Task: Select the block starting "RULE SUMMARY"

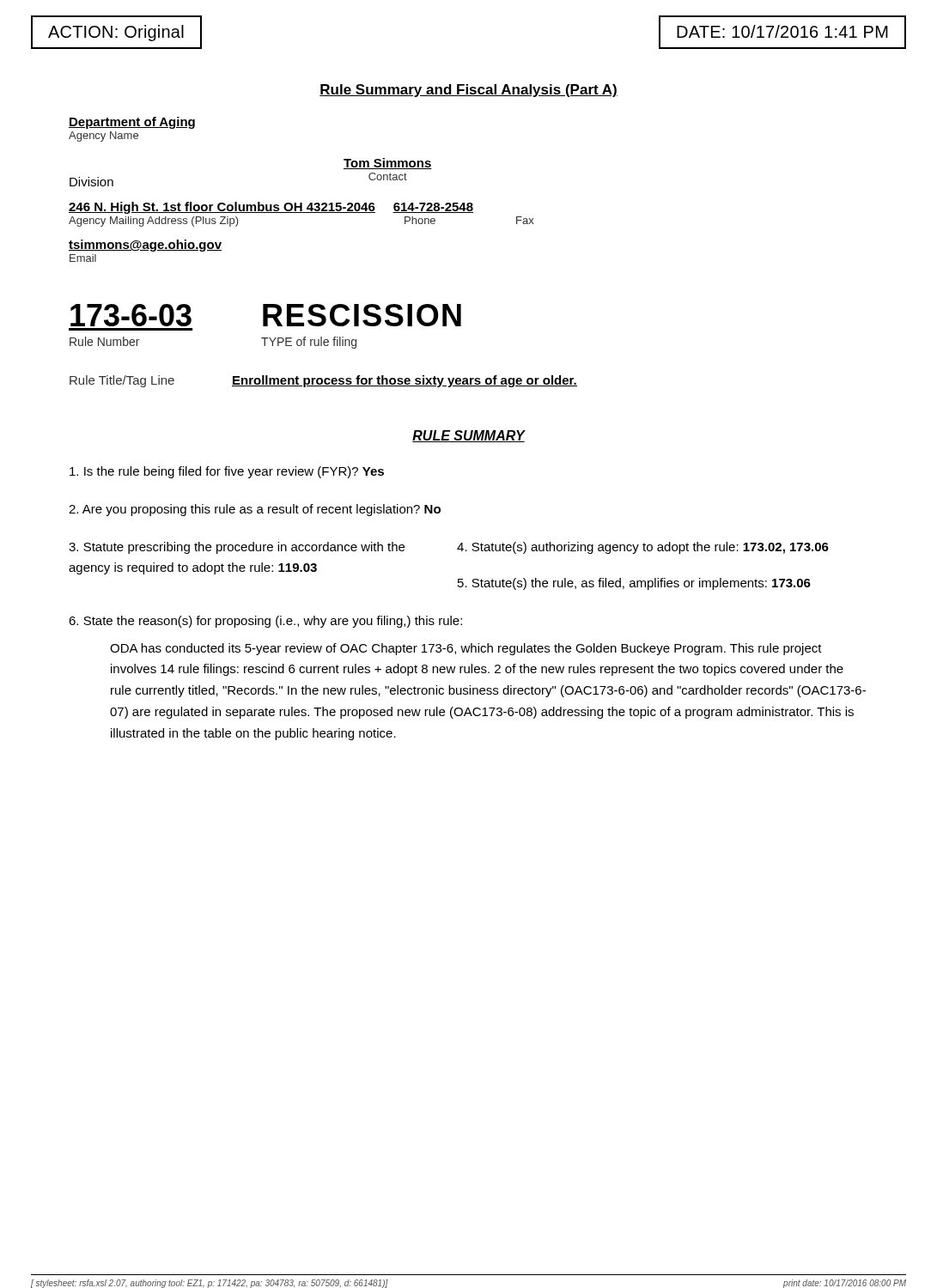Action: pyautogui.click(x=468, y=435)
